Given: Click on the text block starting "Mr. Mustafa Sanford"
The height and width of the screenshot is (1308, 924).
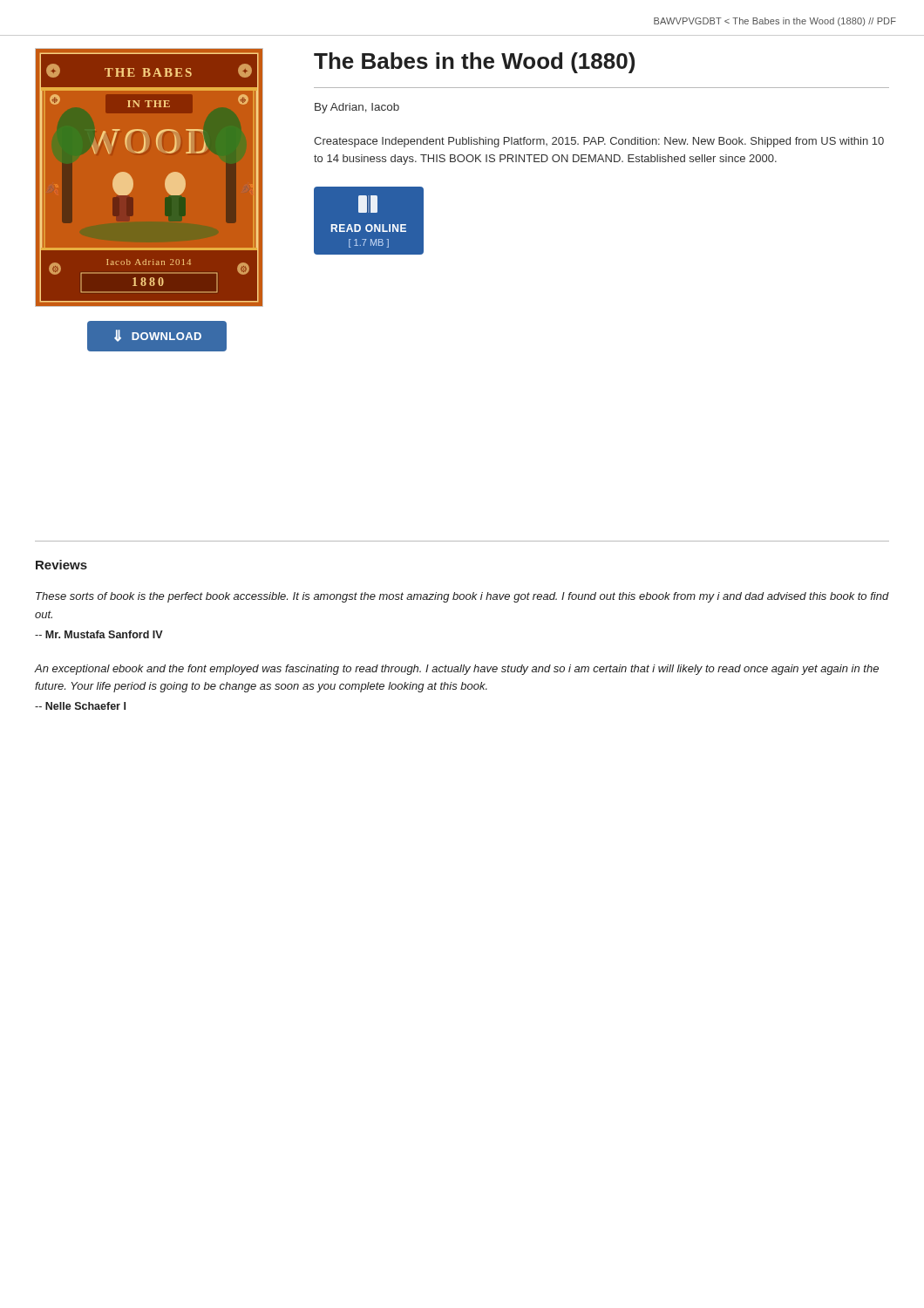Looking at the screenshot, I should [99, 634].
